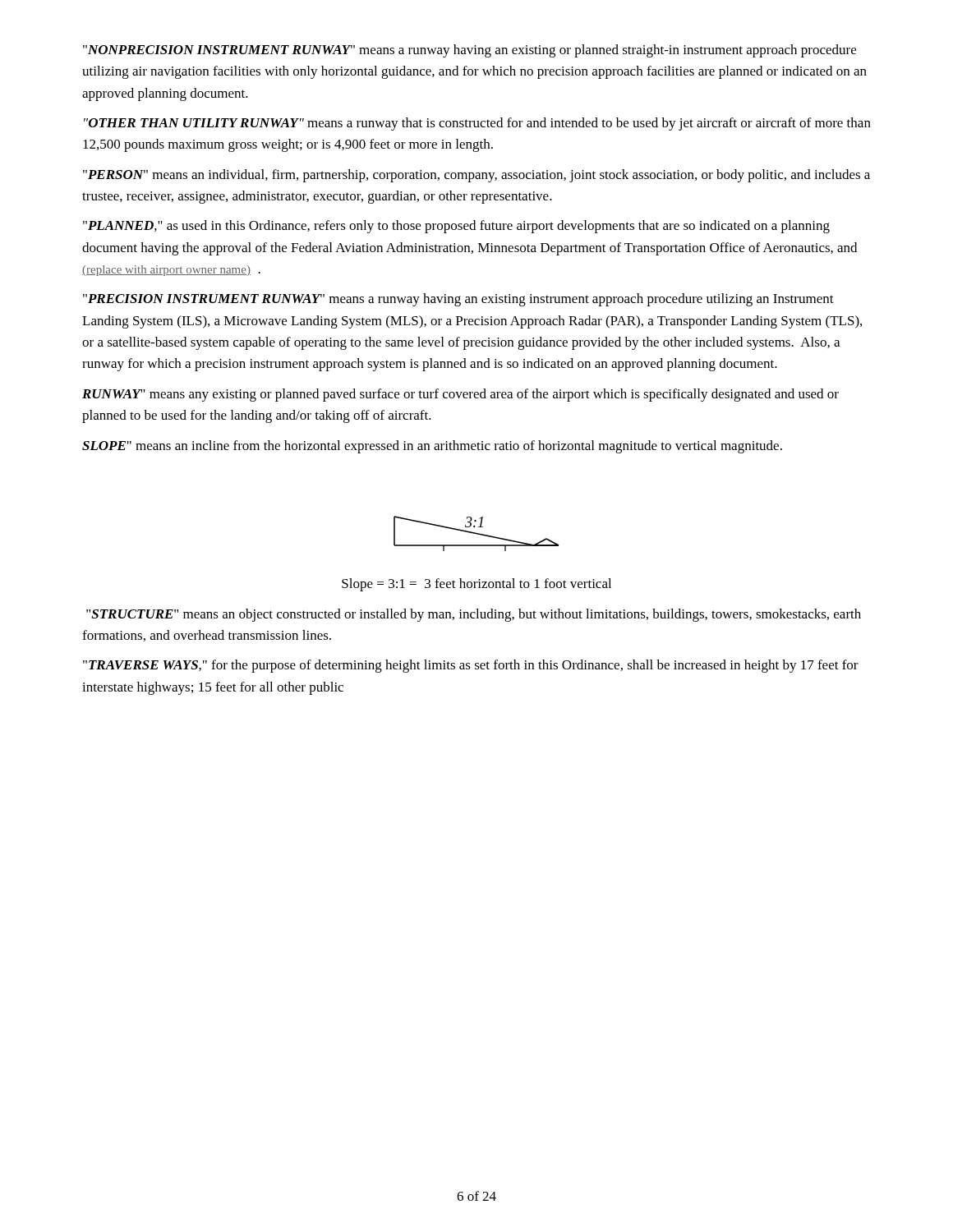Screen dimensions: 1232x953
Task: Click the passage that begins "SLOPE" means an incline from the horizontal"
Action: coord(433,445)
